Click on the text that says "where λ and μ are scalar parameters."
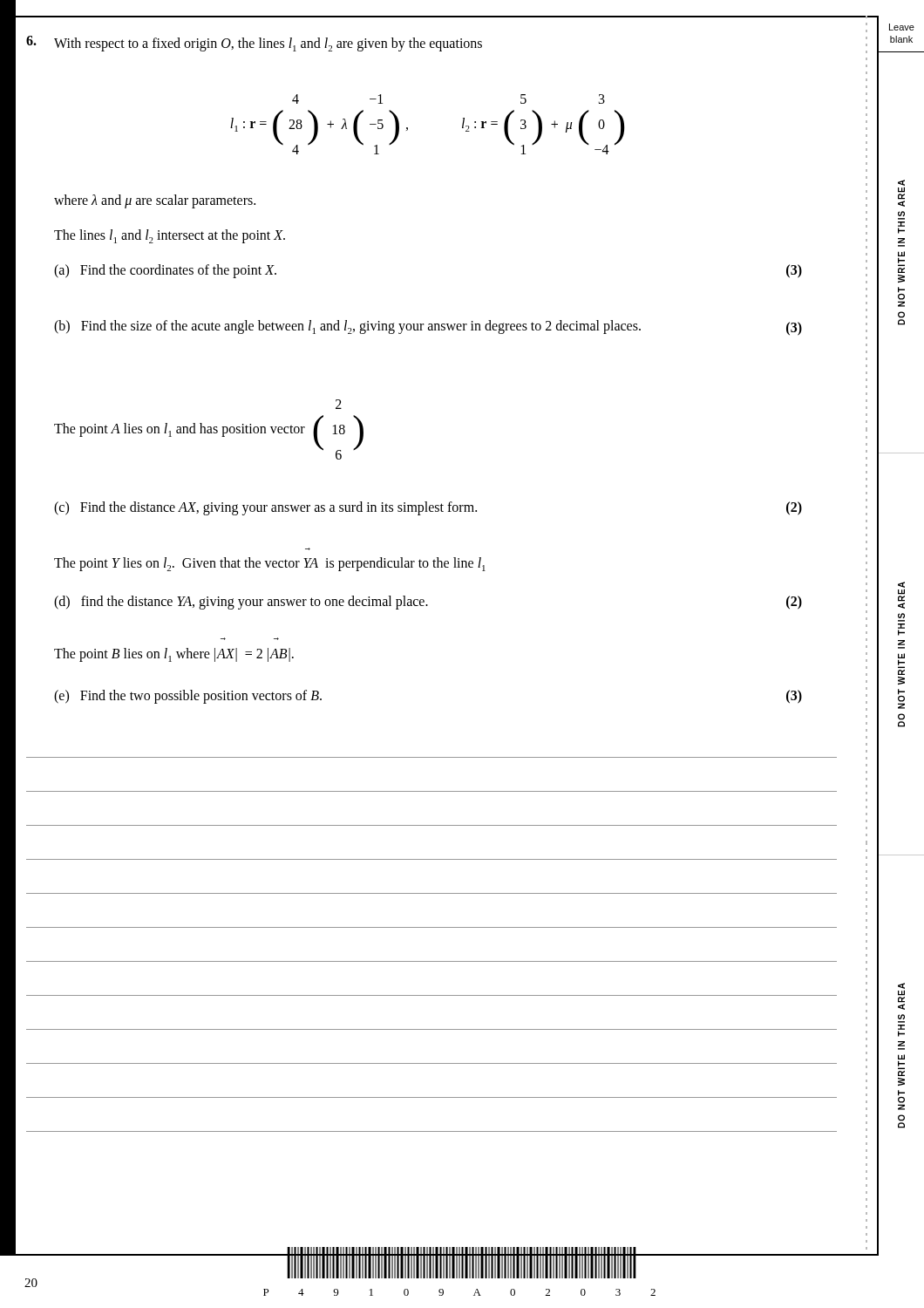This screenshot has width=924, height=1308. coord(155,200)
